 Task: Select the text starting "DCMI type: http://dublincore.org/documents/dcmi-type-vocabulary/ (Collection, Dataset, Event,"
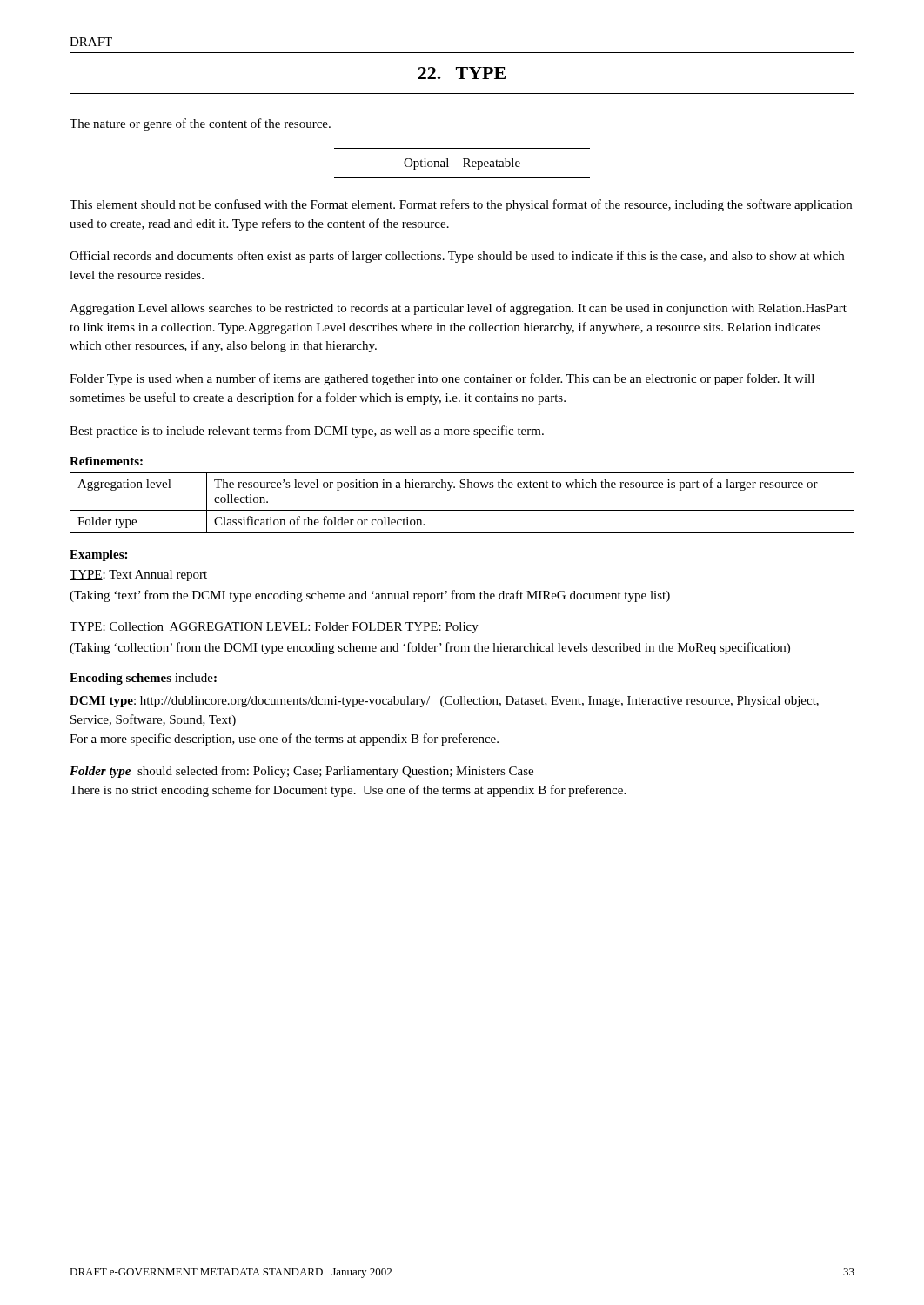[x=444, y=702]
